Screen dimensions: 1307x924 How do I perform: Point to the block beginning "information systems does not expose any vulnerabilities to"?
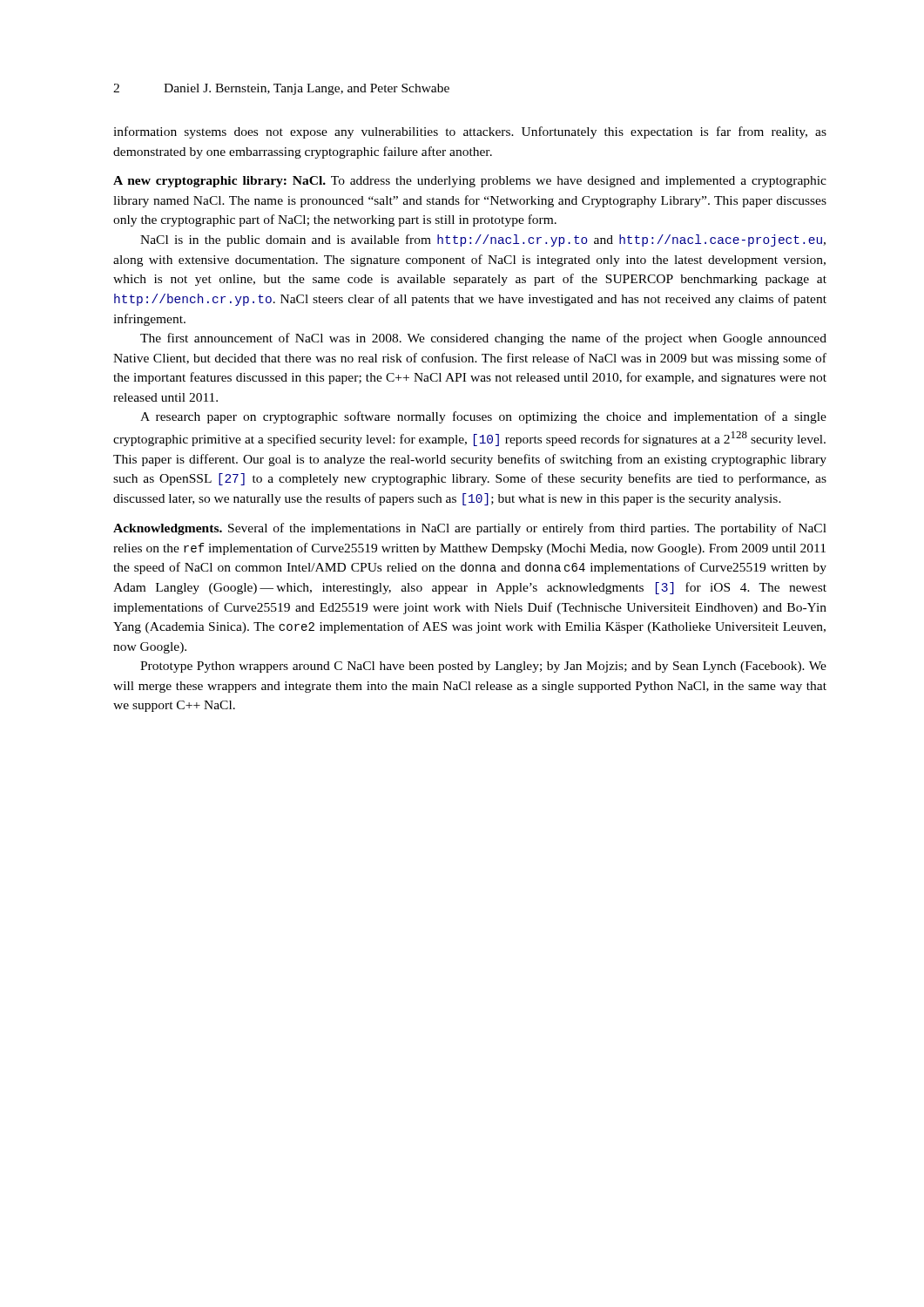470,142
